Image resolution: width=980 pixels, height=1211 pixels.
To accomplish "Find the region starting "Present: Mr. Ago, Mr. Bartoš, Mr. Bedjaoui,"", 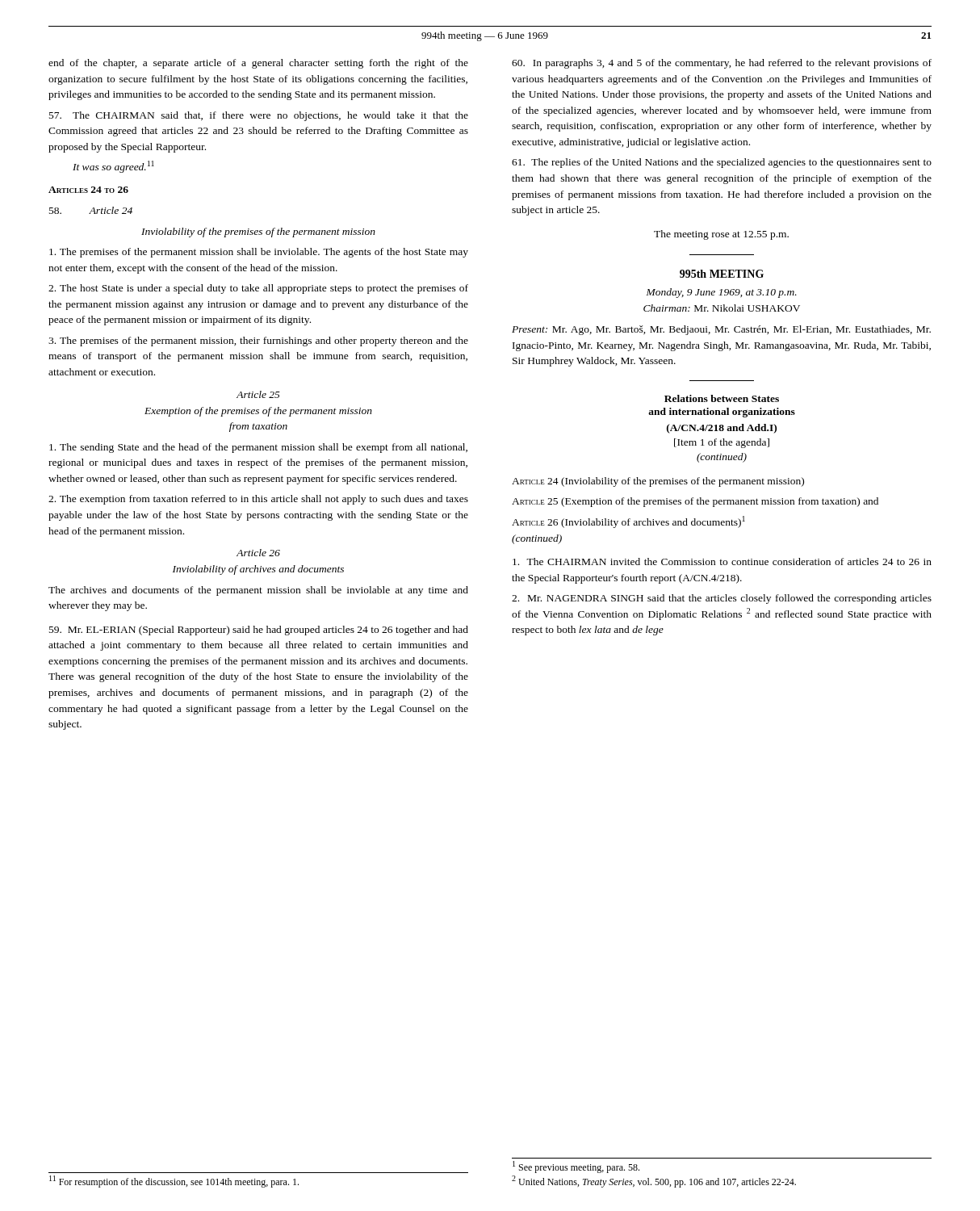I will click(722, 345).
